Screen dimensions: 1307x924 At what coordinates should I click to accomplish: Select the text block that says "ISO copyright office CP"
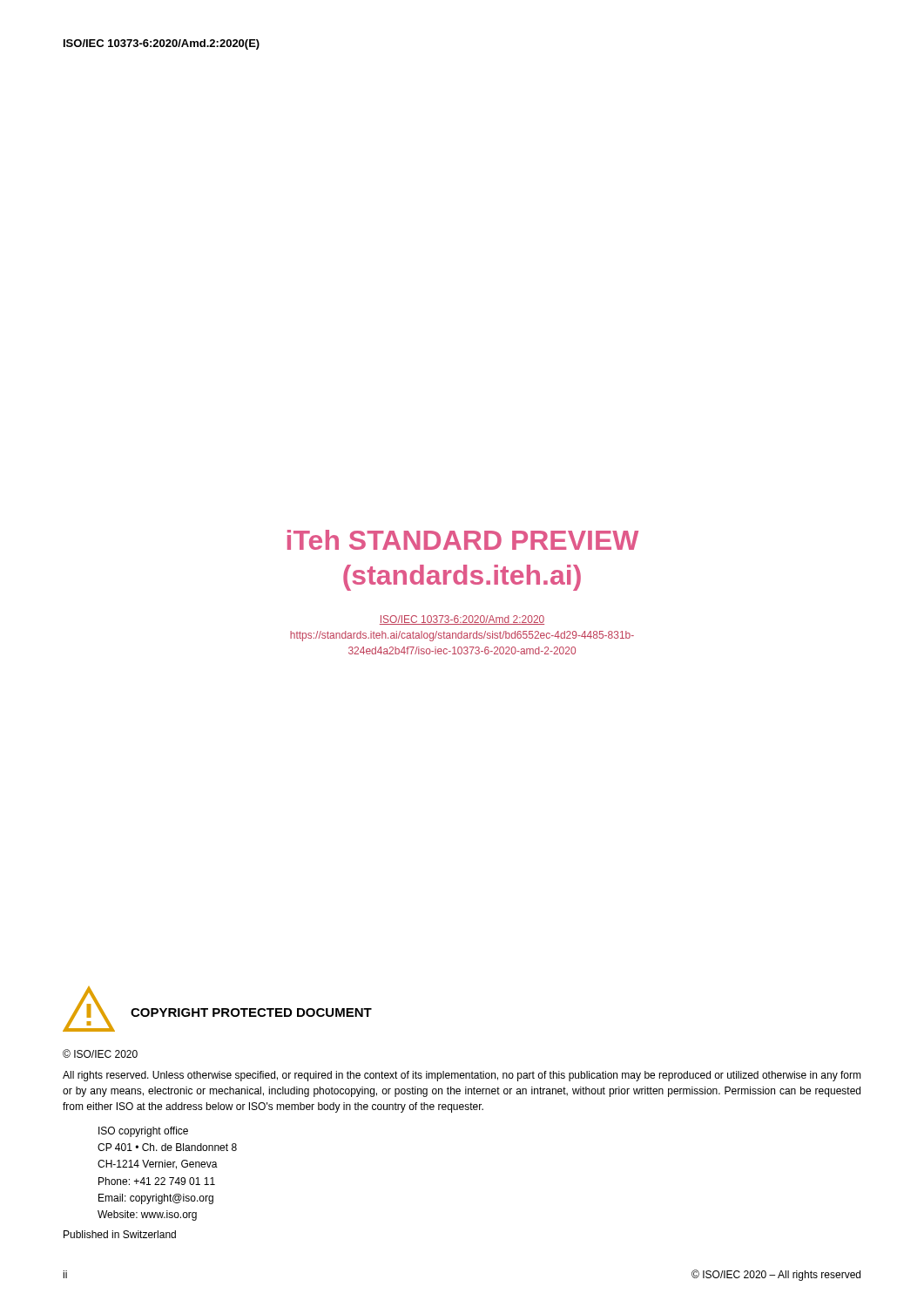(167, 1173)
